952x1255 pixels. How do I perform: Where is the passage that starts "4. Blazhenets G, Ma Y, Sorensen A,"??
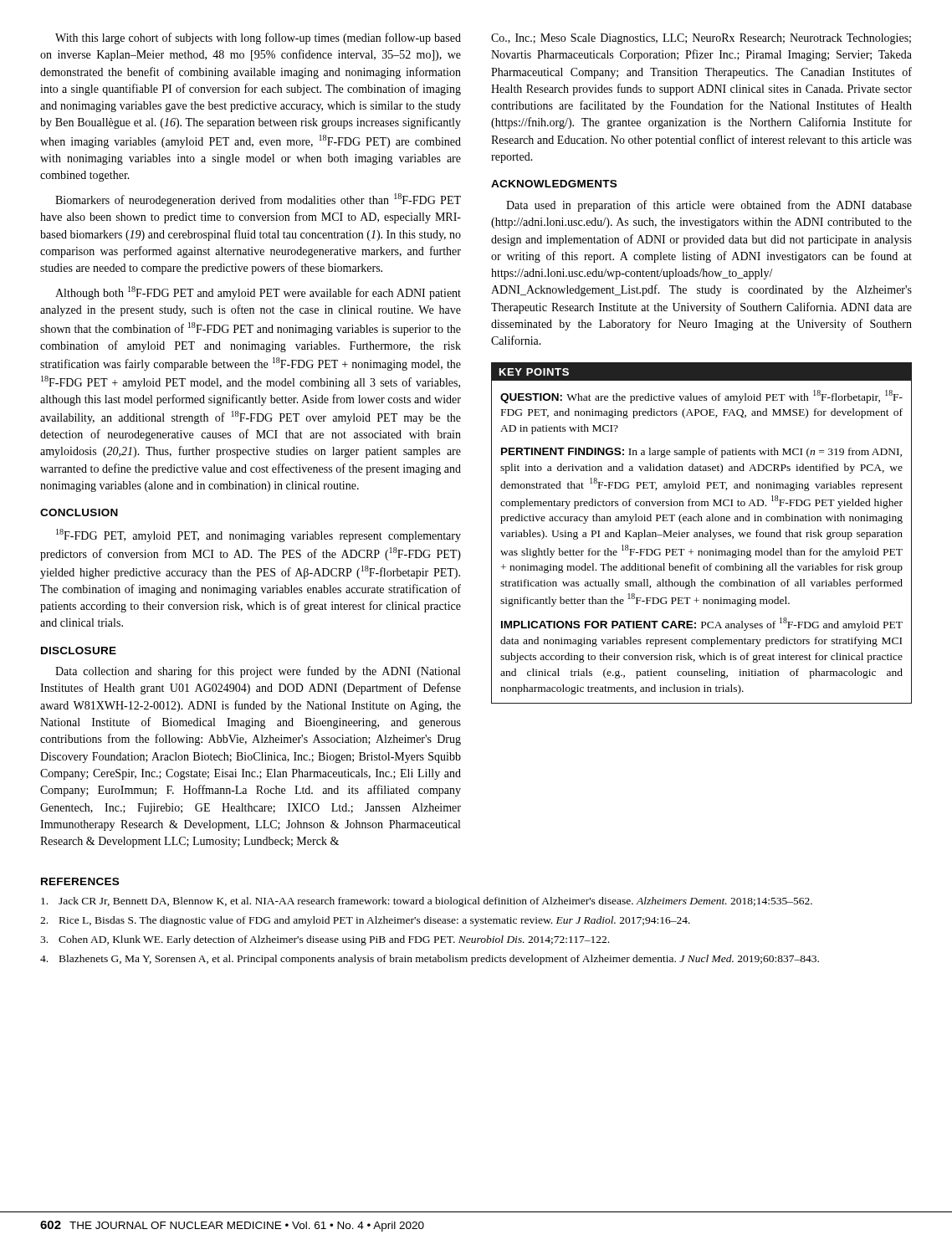pos(476,959)
